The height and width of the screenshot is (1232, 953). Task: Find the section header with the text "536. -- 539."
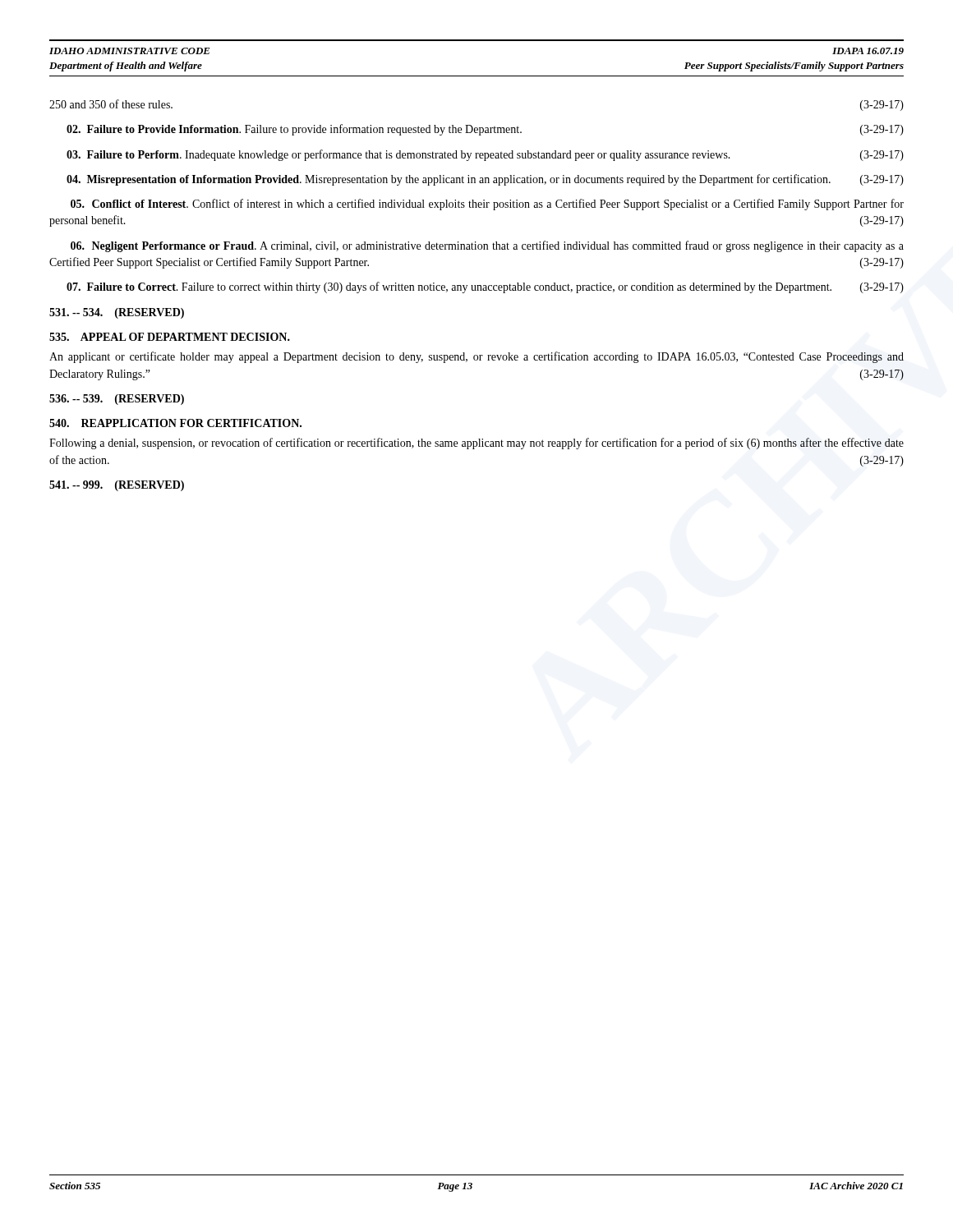click(117, 399)
